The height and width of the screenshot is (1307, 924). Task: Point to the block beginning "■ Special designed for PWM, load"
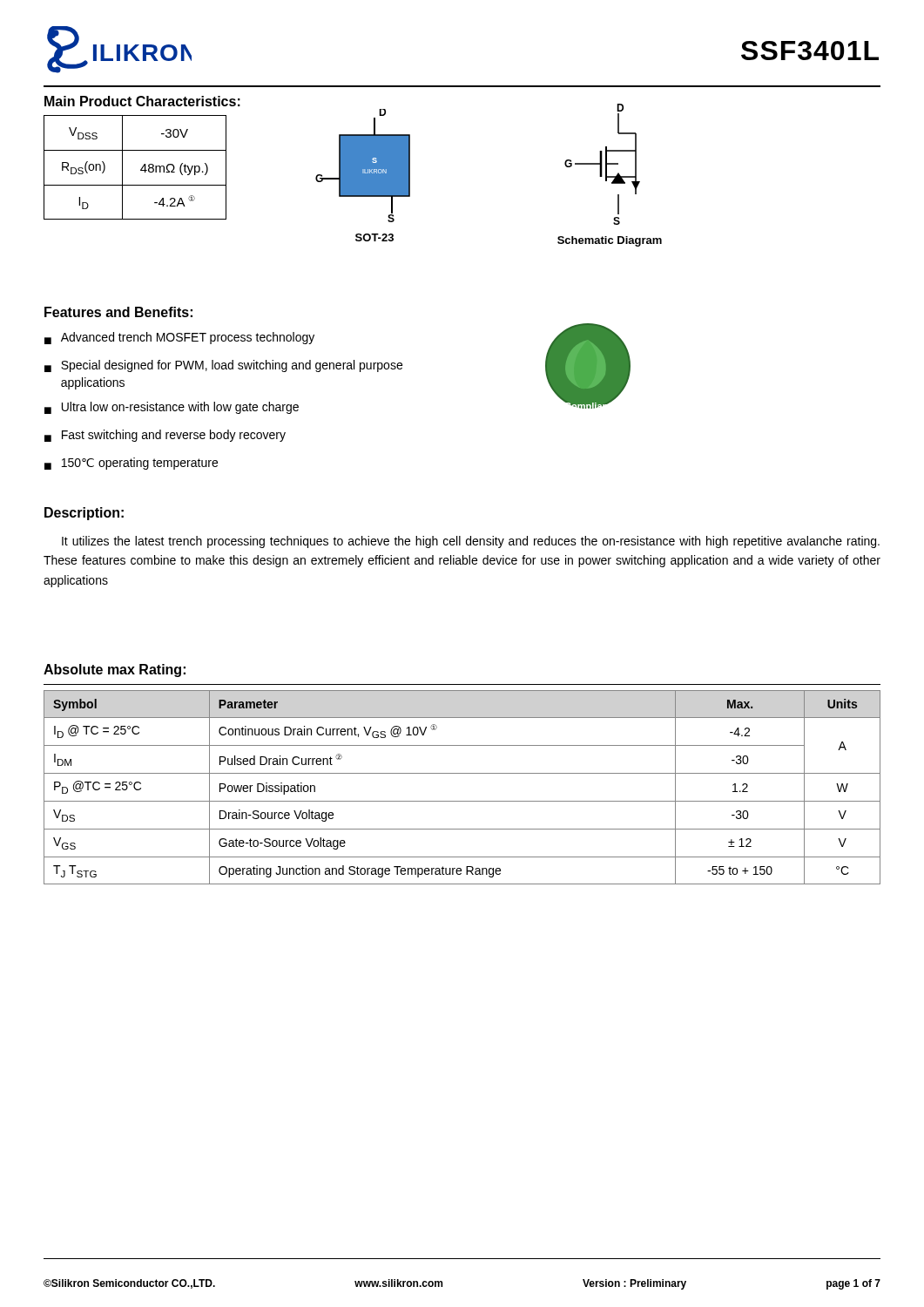tap(253, 375)
